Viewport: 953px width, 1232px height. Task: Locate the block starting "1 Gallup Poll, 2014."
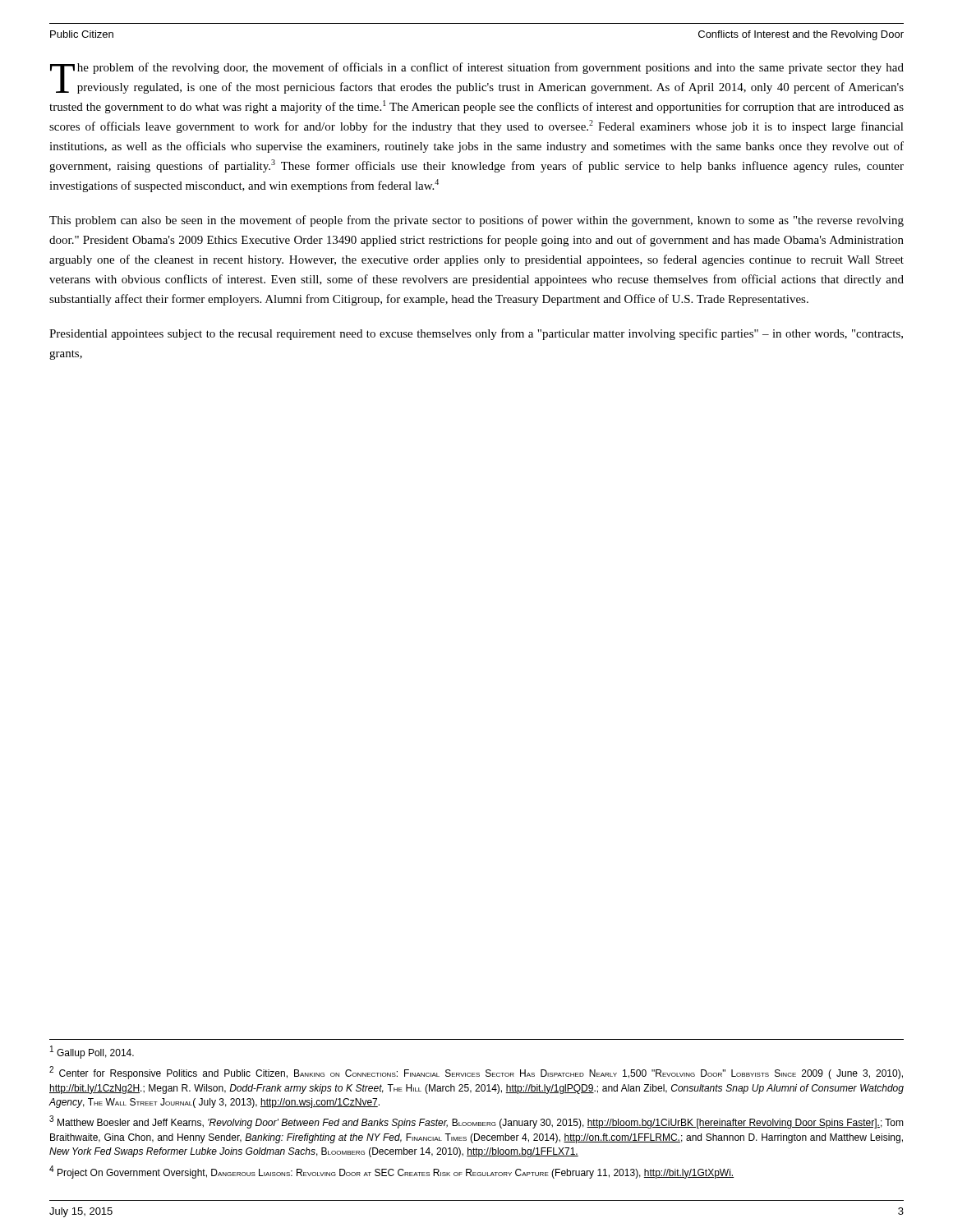coord(92,1052)
